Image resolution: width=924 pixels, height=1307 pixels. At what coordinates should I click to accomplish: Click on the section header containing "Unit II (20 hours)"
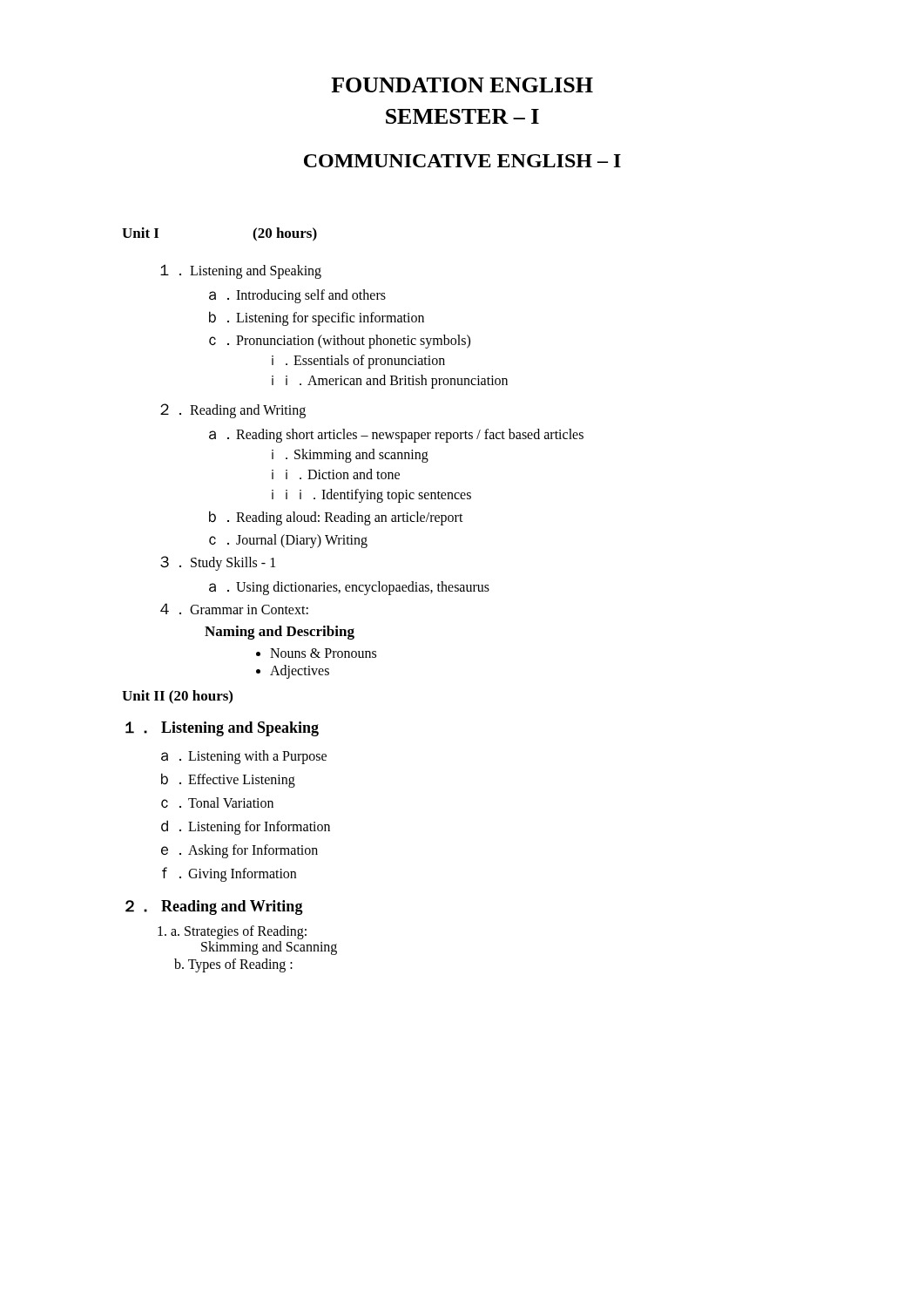coord(178,696)
